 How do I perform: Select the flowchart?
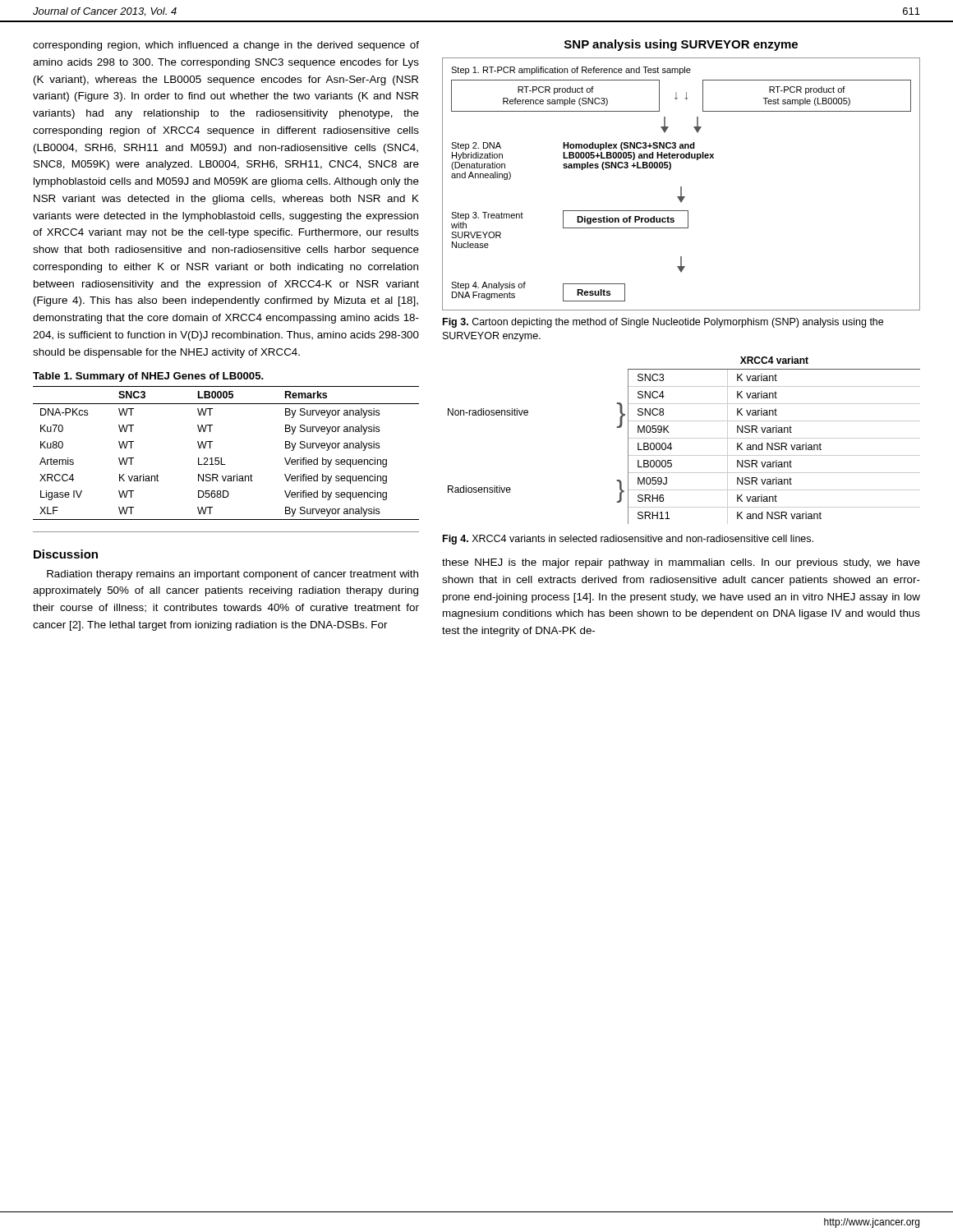681,184
